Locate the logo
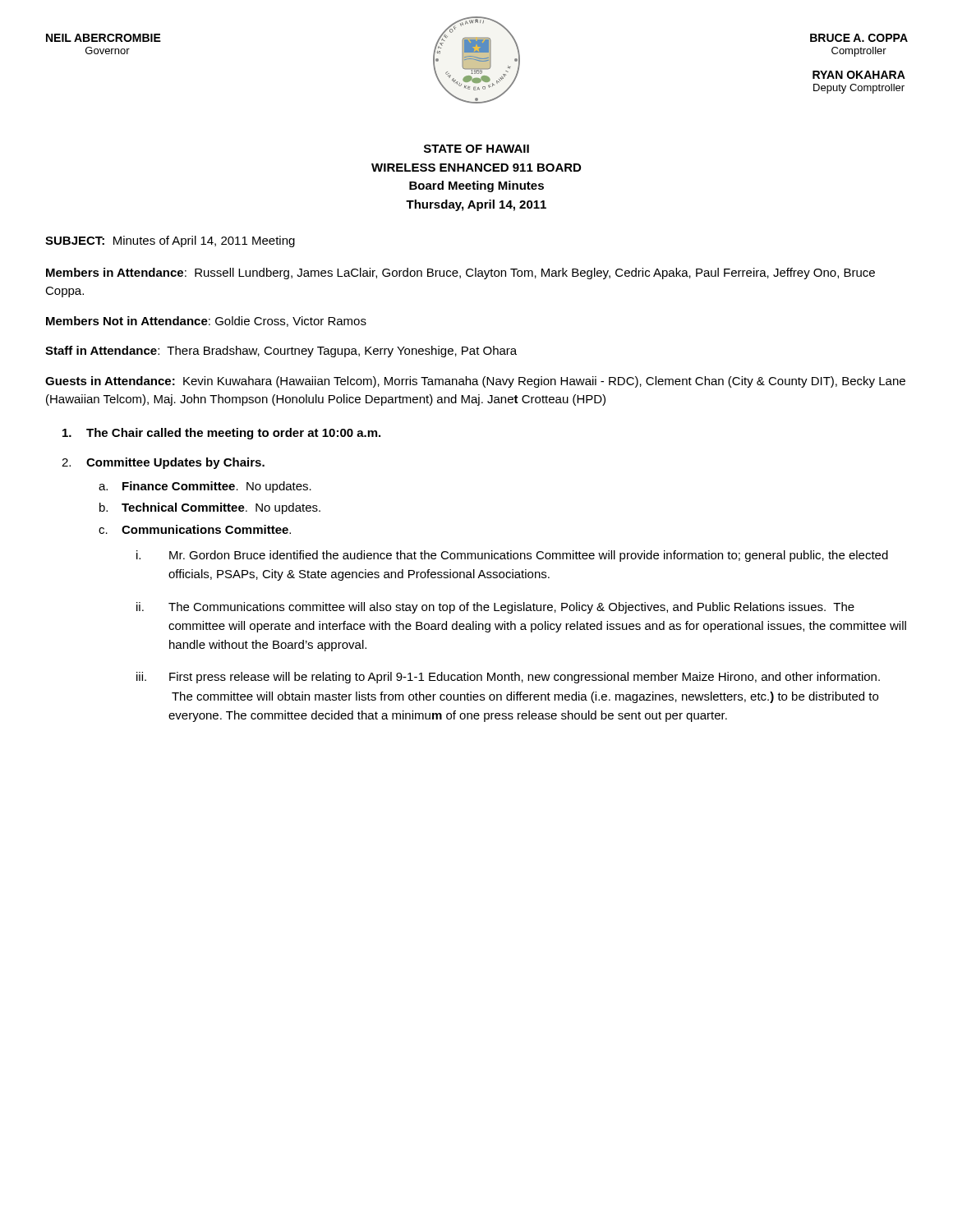953x1232 pixels. 476,61
